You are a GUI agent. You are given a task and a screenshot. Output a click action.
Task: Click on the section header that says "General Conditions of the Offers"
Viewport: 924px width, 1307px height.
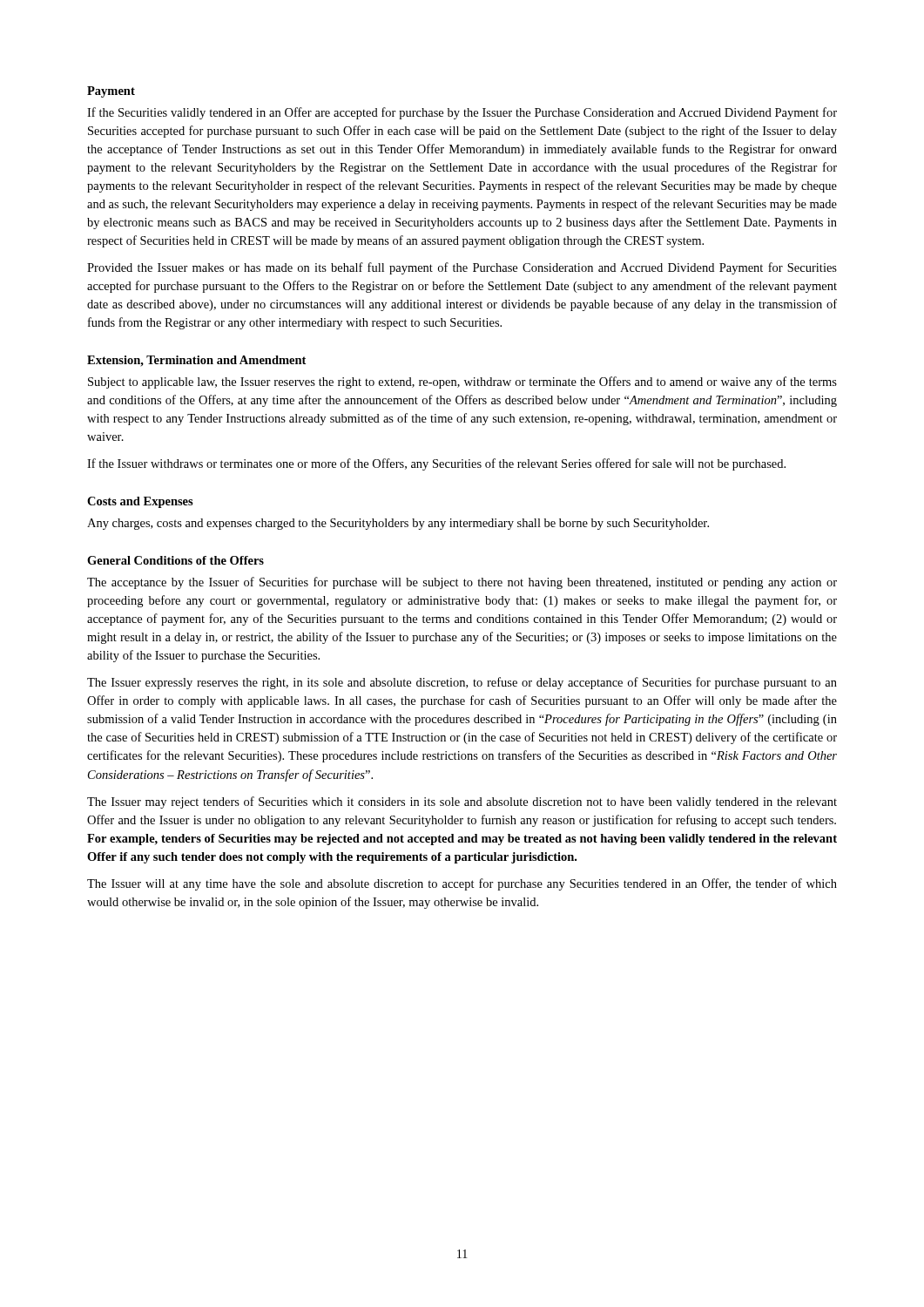(x=176, y=561)
